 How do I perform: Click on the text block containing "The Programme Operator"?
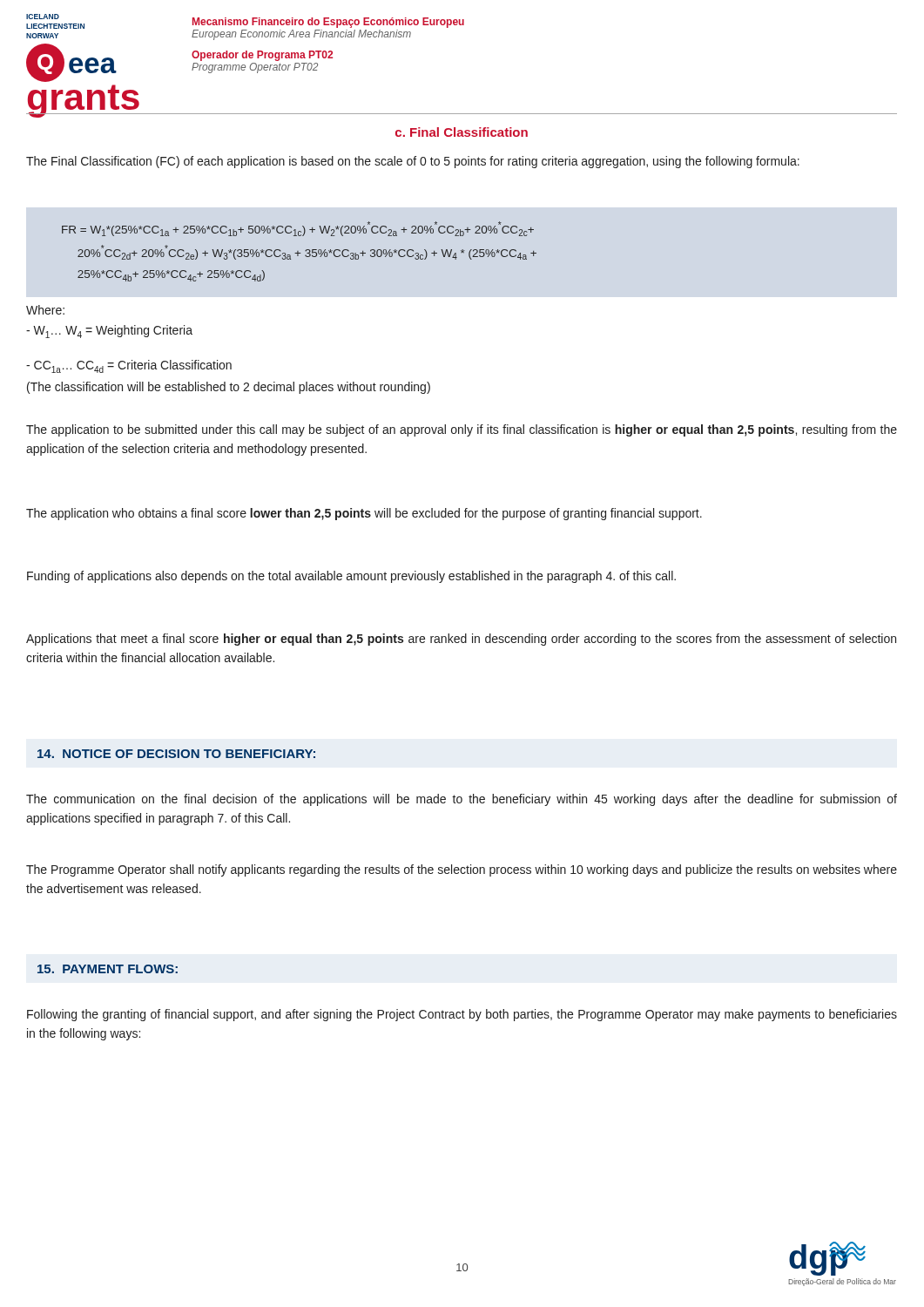[x=462, y=879]
